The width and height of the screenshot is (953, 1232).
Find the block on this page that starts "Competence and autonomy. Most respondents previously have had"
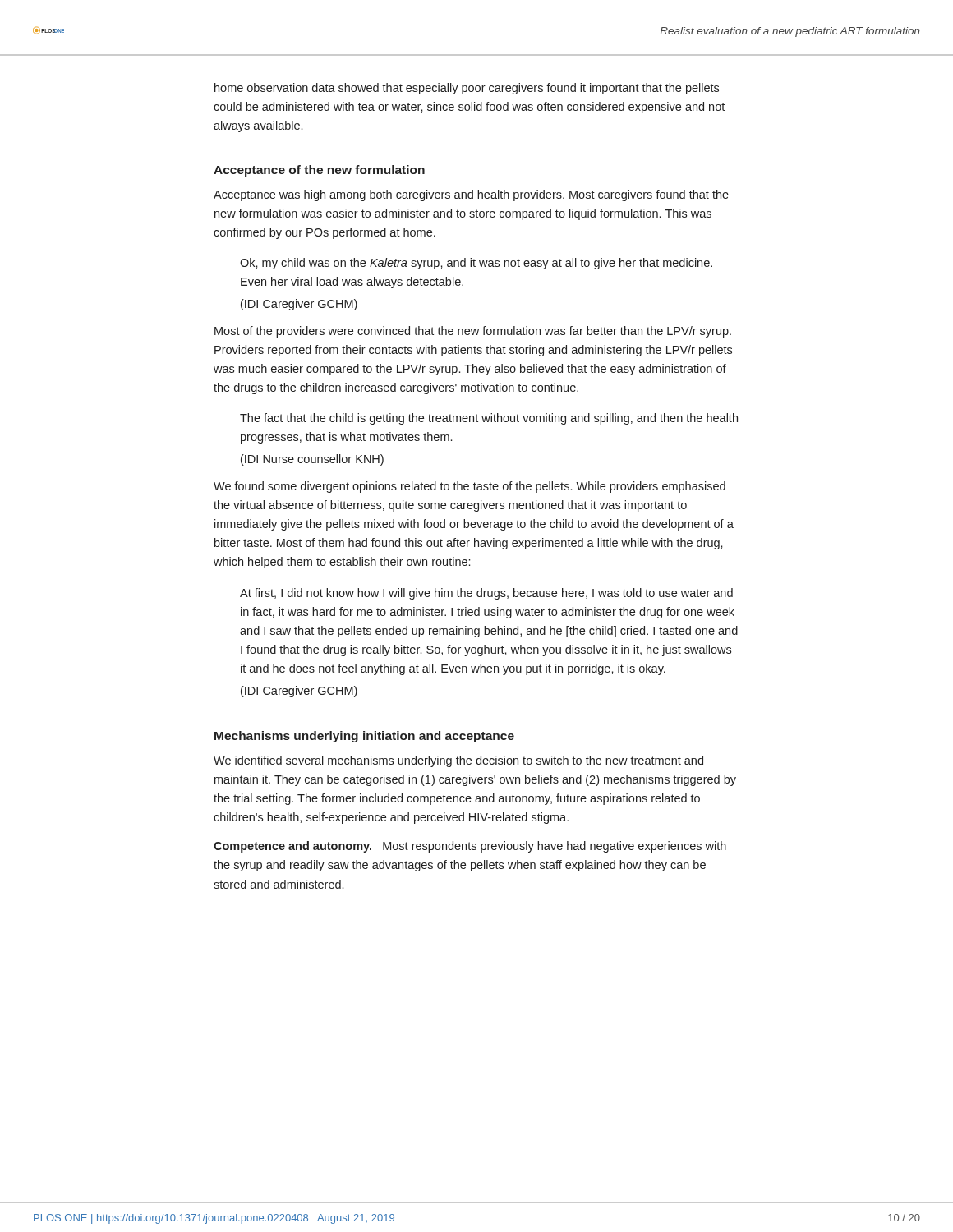pos(470,865)
